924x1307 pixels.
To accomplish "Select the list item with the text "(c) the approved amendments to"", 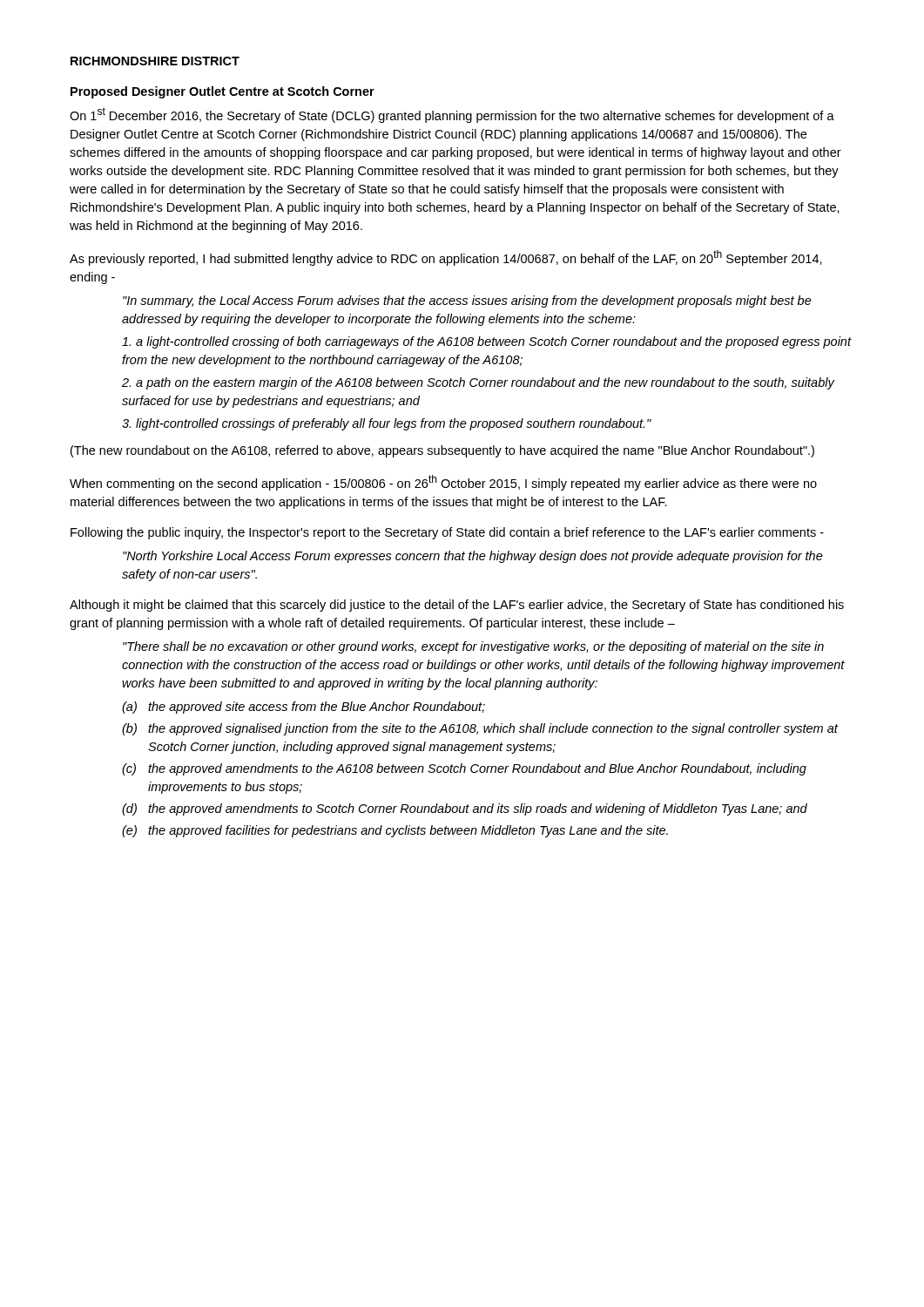I will (x=488, y=778).
